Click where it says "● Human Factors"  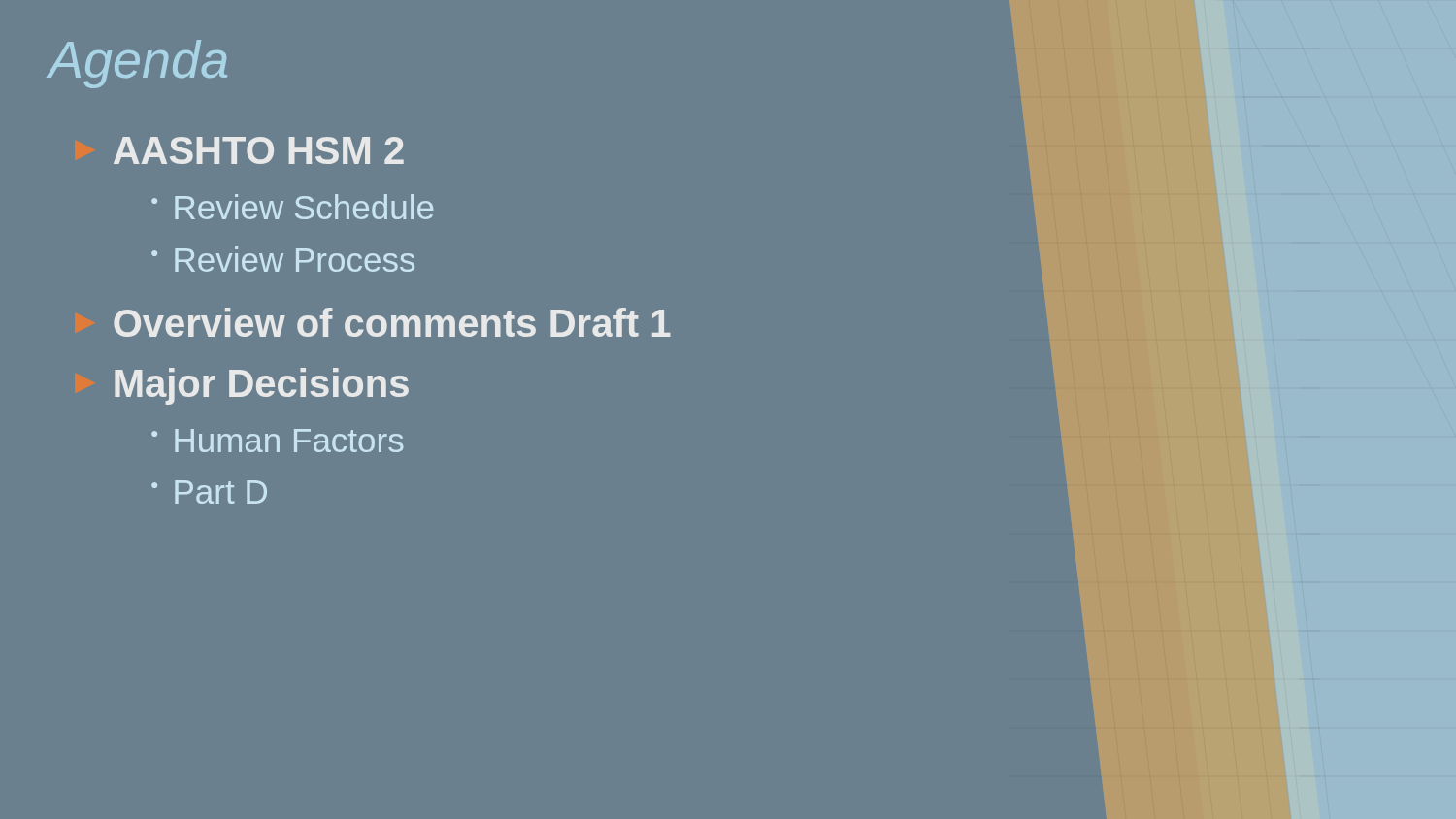click(x=277, y=440)
